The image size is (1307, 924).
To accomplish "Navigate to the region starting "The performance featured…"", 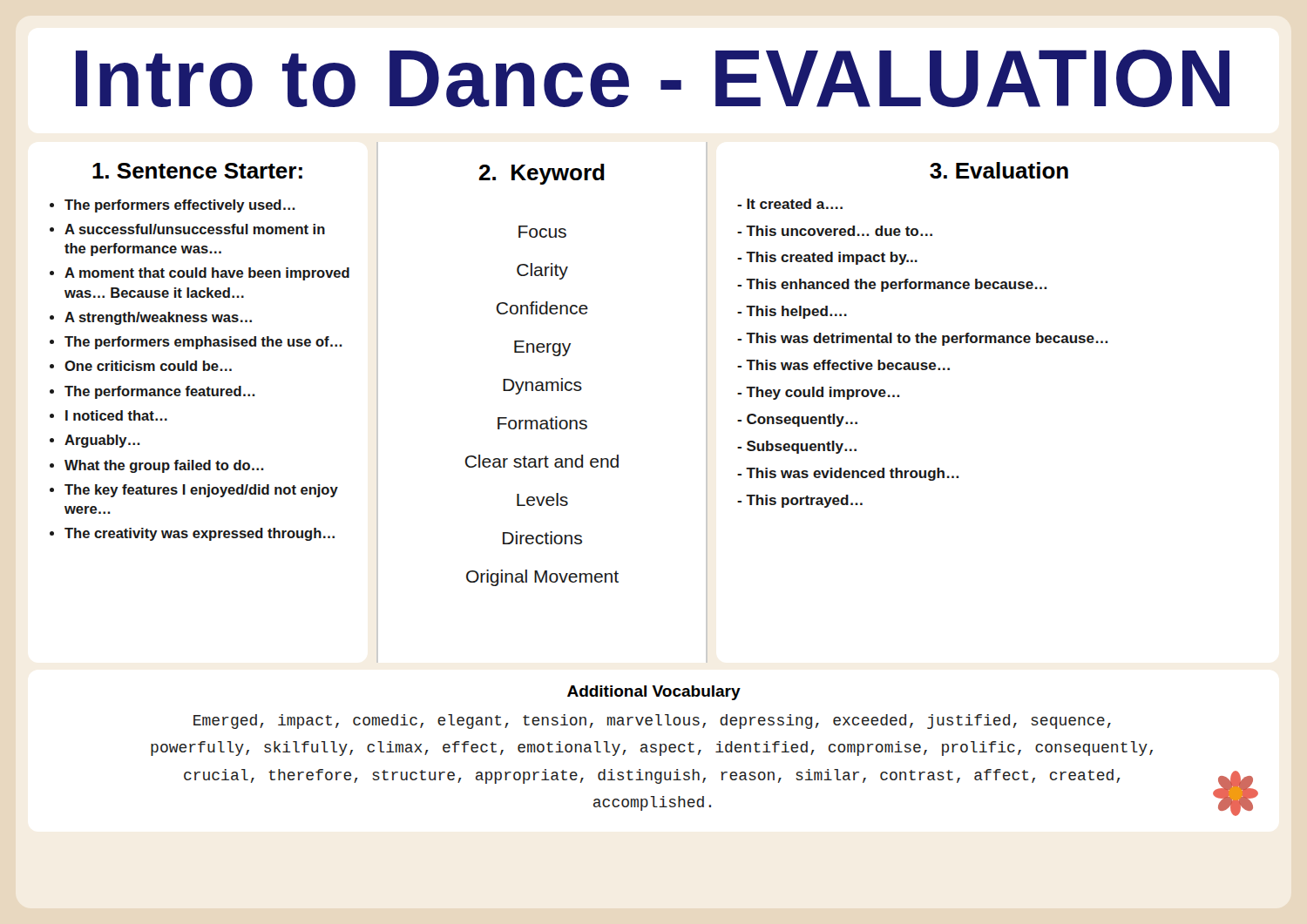I will [x=160, y=391].
